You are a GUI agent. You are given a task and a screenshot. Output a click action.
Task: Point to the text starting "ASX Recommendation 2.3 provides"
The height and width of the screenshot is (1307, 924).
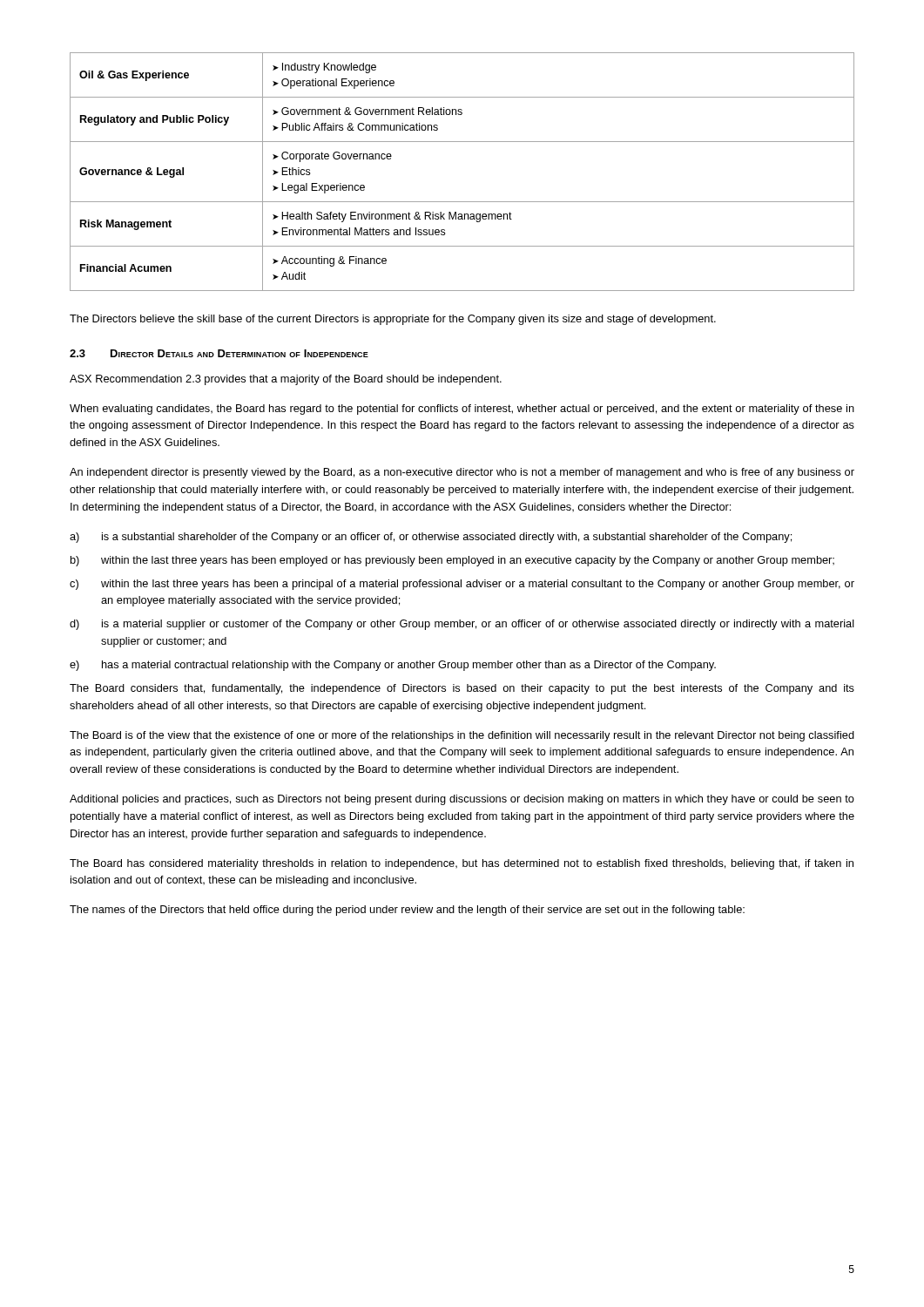click(286, 379)
